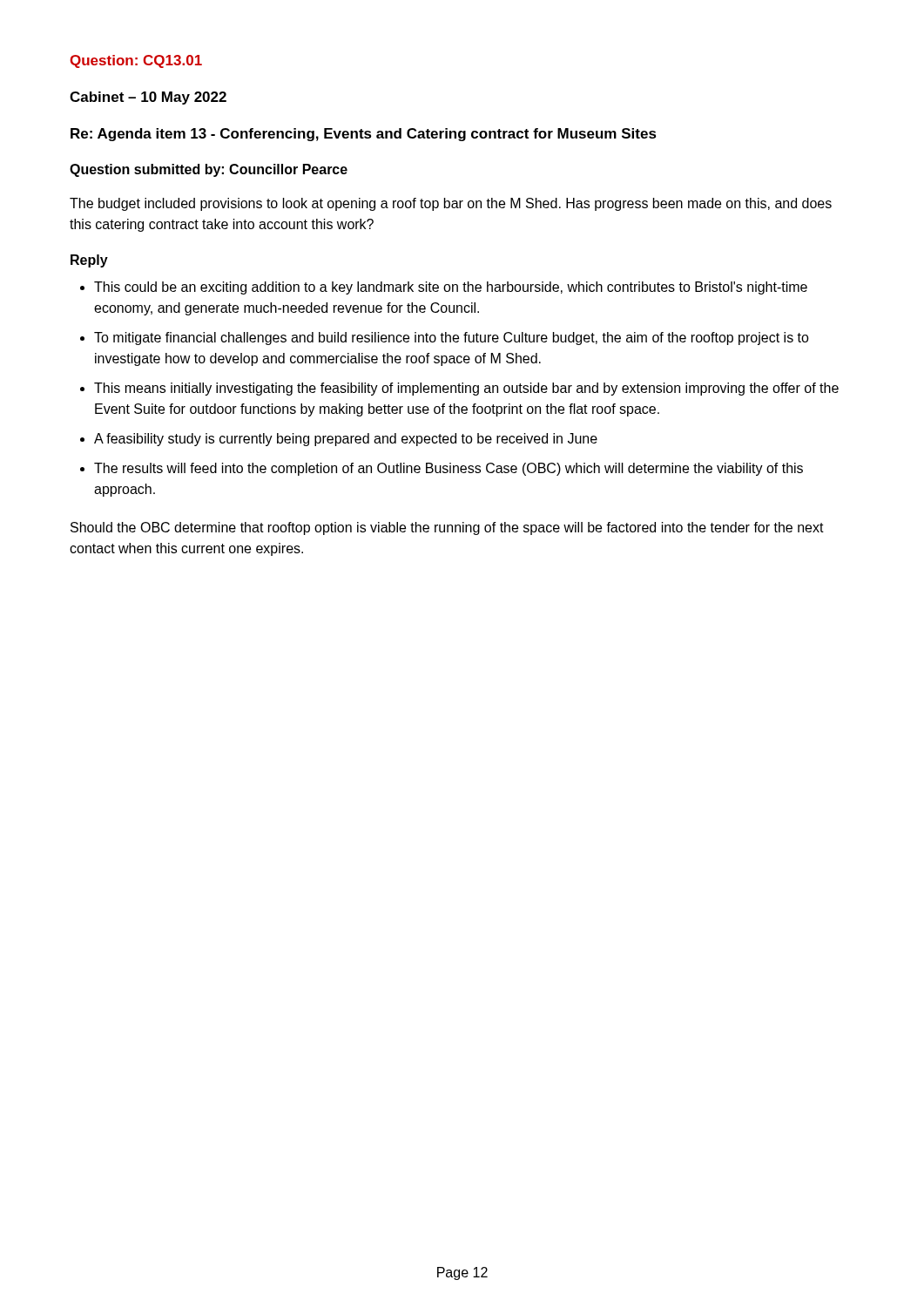Point to the section header beginning "Re: Agenda item 13 - Conferencing, Events and"
The image size is (924, 1307).
tap(363, 134)
